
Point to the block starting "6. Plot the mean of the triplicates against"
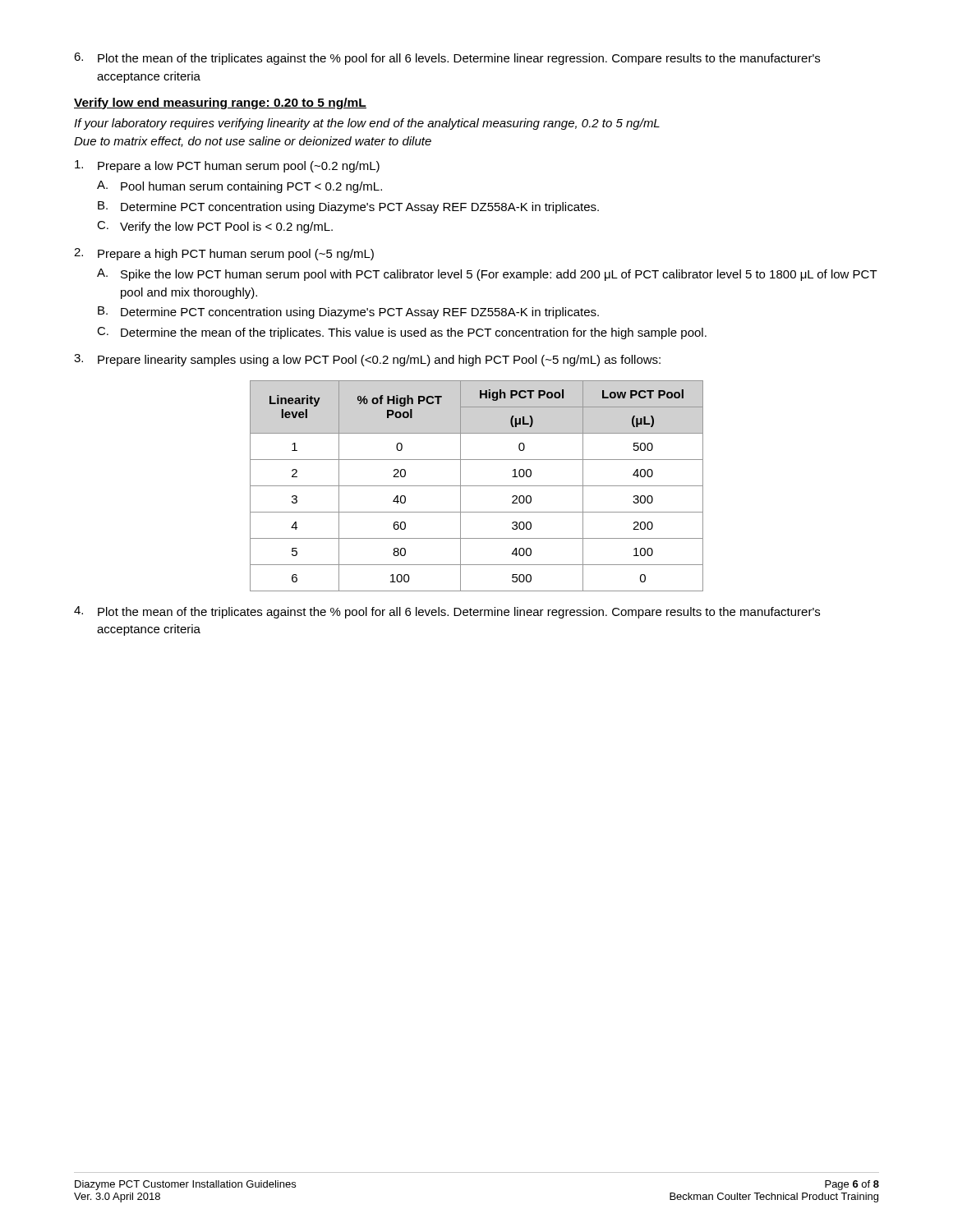(476, 67)
